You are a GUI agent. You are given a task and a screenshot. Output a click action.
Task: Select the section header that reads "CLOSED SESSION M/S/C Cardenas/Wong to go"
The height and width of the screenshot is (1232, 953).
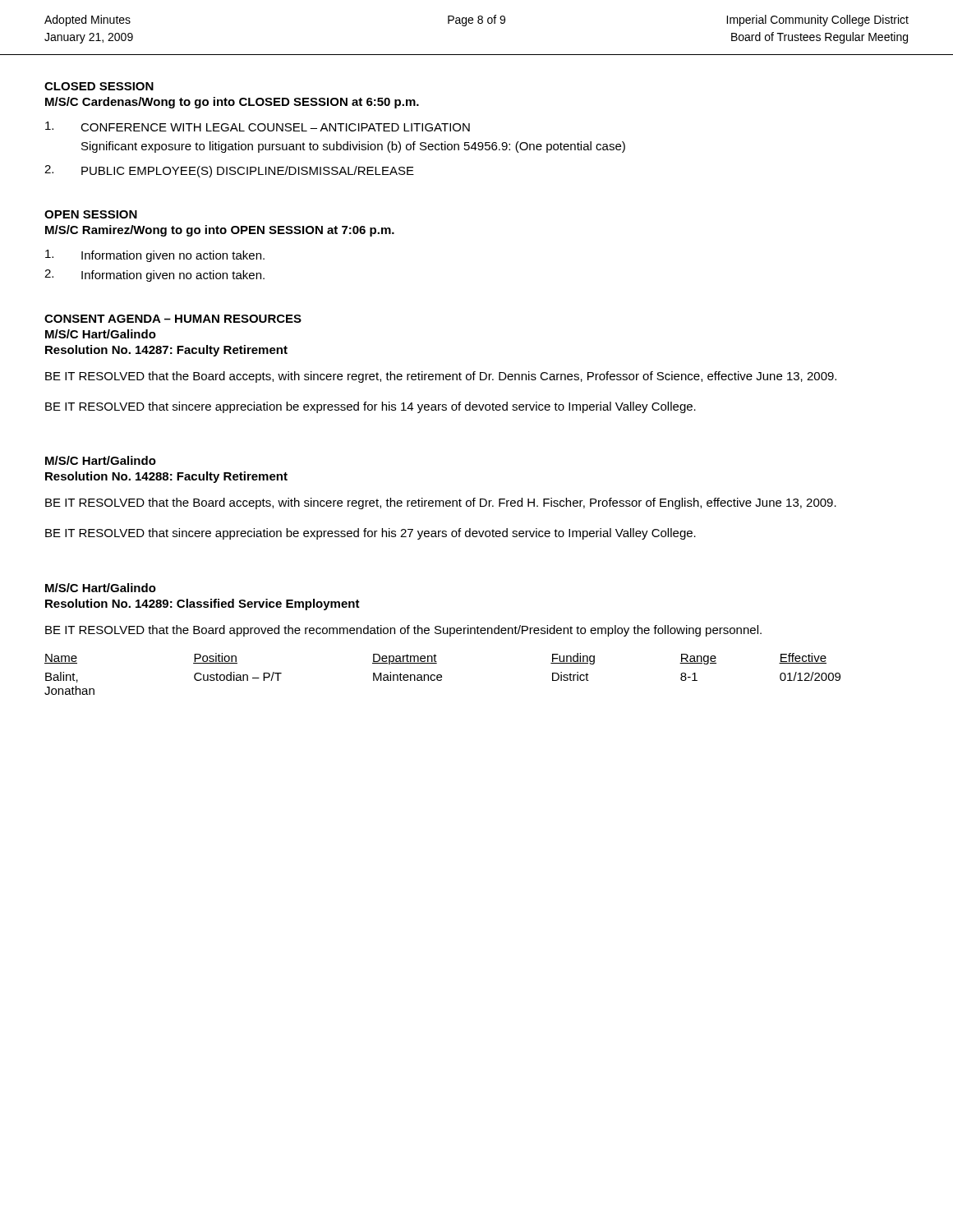click(x=99, y=86)
